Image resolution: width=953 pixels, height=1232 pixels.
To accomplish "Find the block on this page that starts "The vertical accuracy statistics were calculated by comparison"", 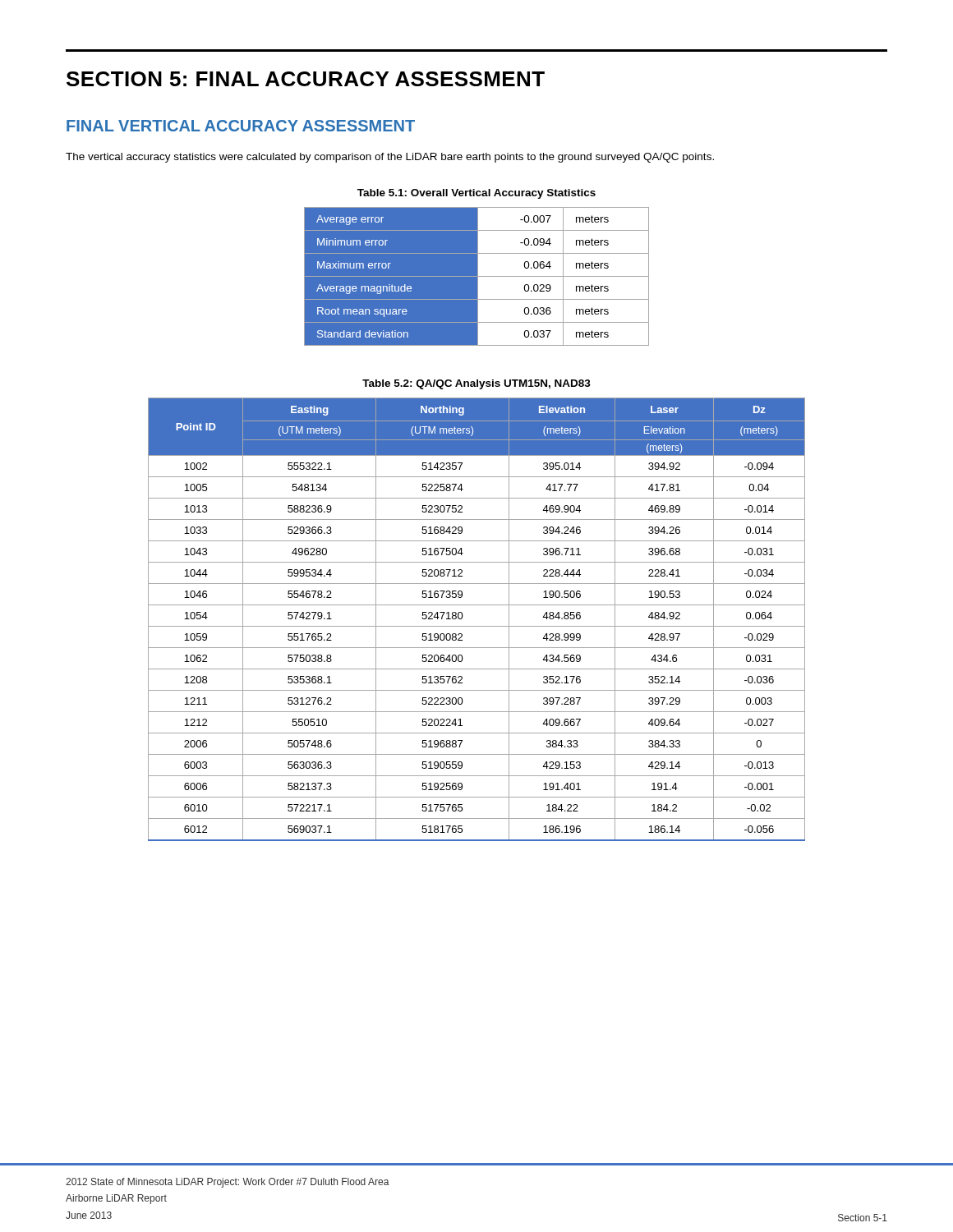I will tap(390, 156).
